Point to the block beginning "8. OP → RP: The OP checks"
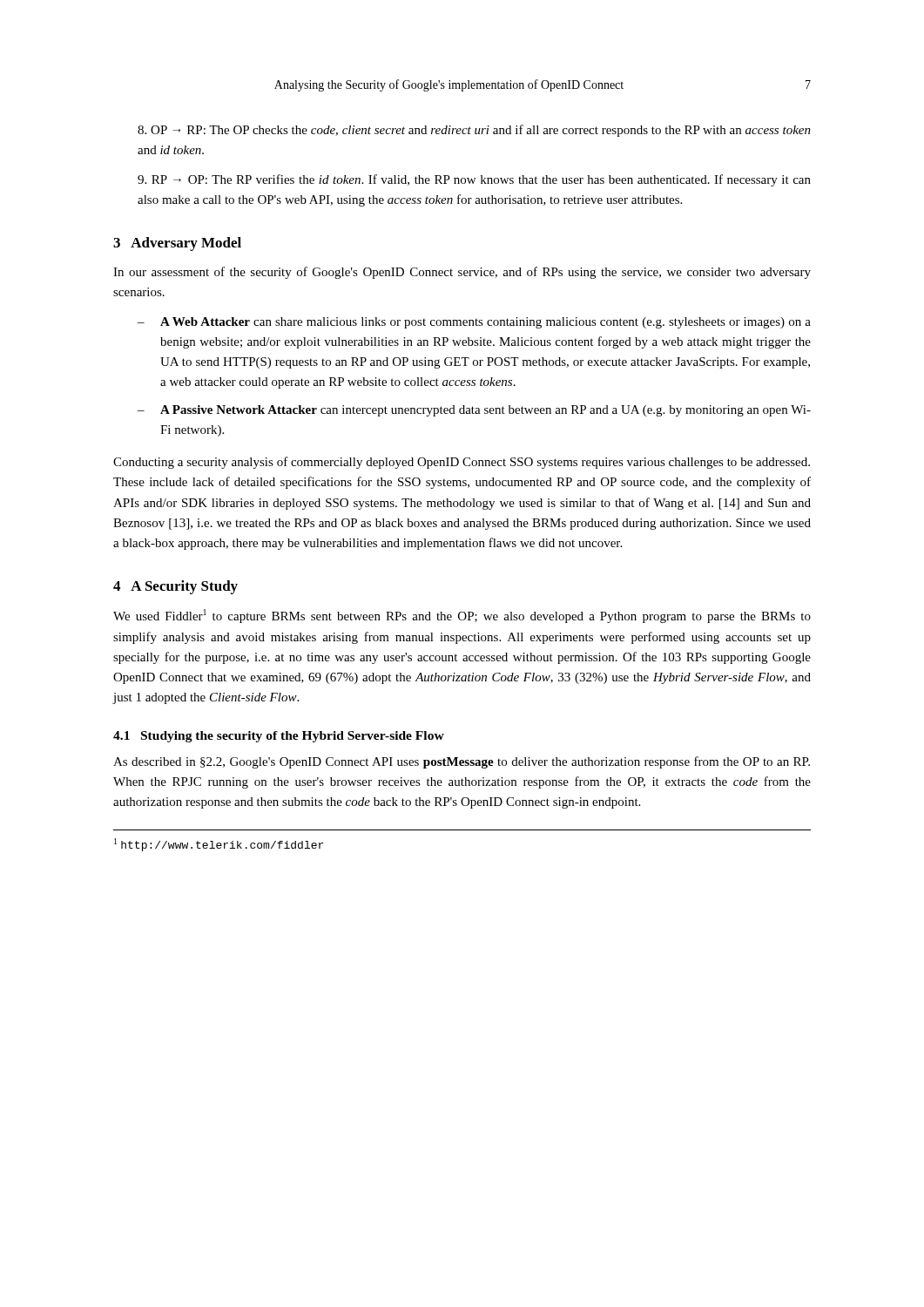Viewport: 924px width, 1307px height. (474, 141)
